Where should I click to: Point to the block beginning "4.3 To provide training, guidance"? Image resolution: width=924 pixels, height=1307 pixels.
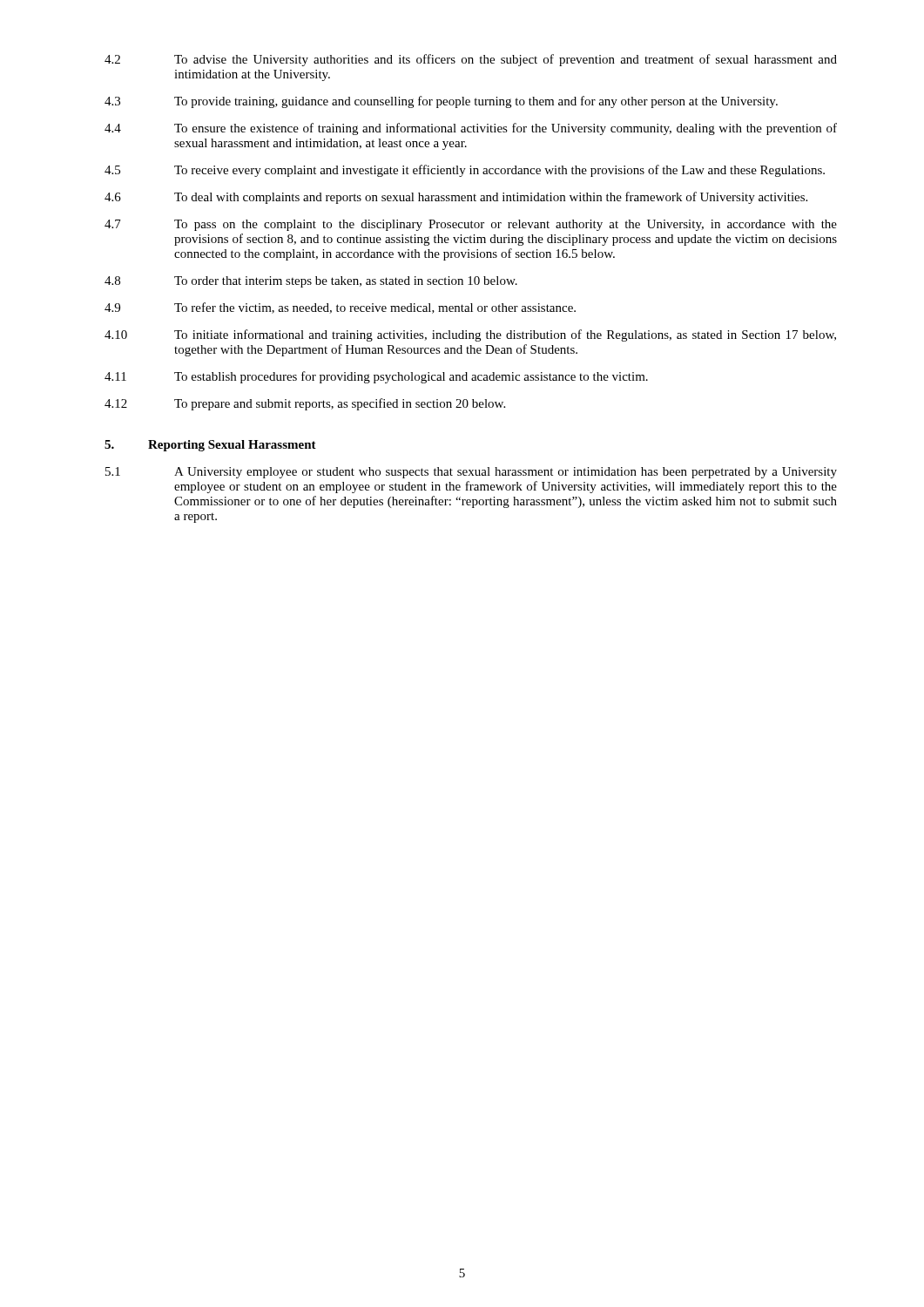point(471,101)
